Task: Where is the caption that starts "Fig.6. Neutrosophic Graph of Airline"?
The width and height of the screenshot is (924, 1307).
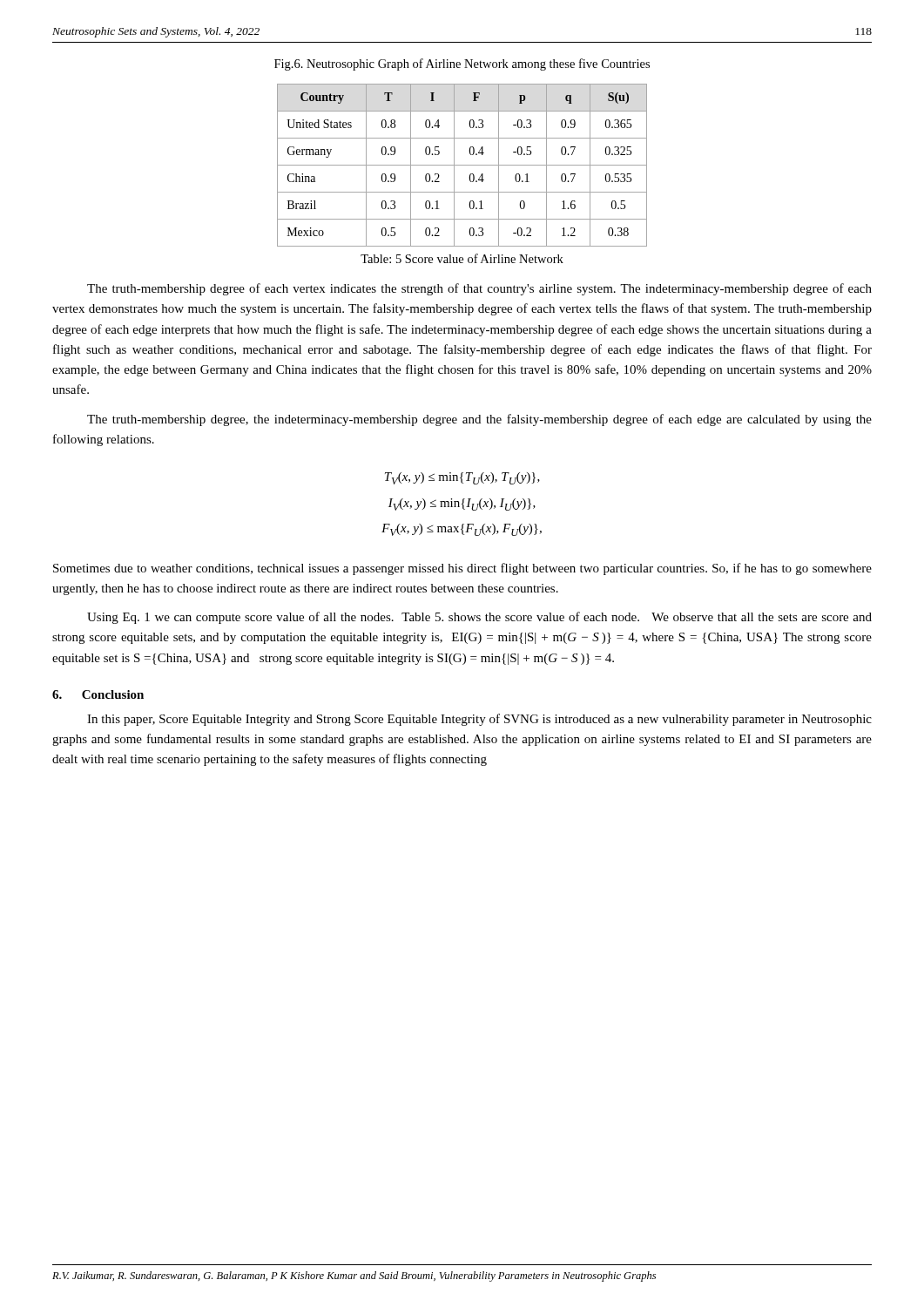Action: point(462,64)
